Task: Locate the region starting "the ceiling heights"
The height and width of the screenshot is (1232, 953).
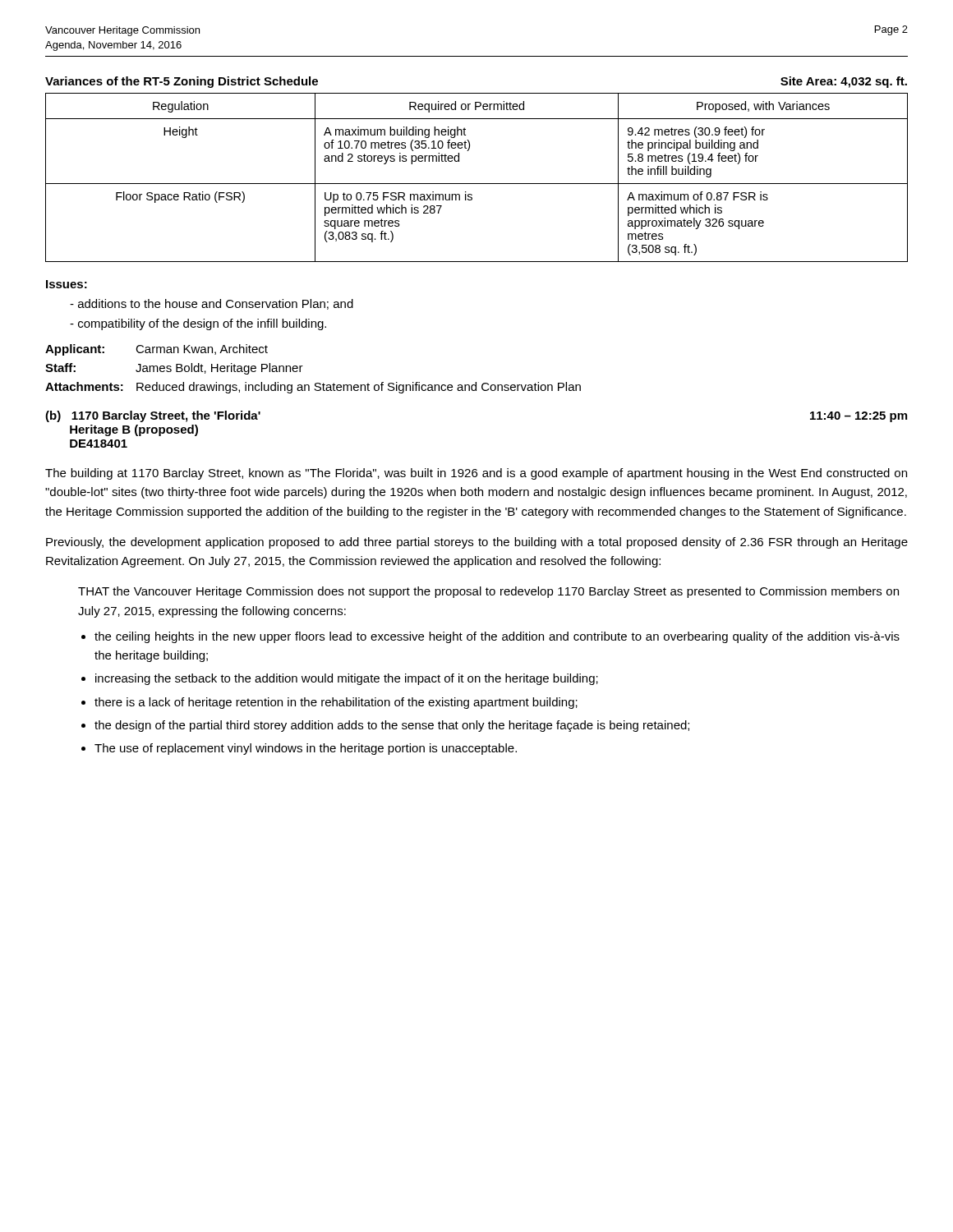Action: pos(497,645)
